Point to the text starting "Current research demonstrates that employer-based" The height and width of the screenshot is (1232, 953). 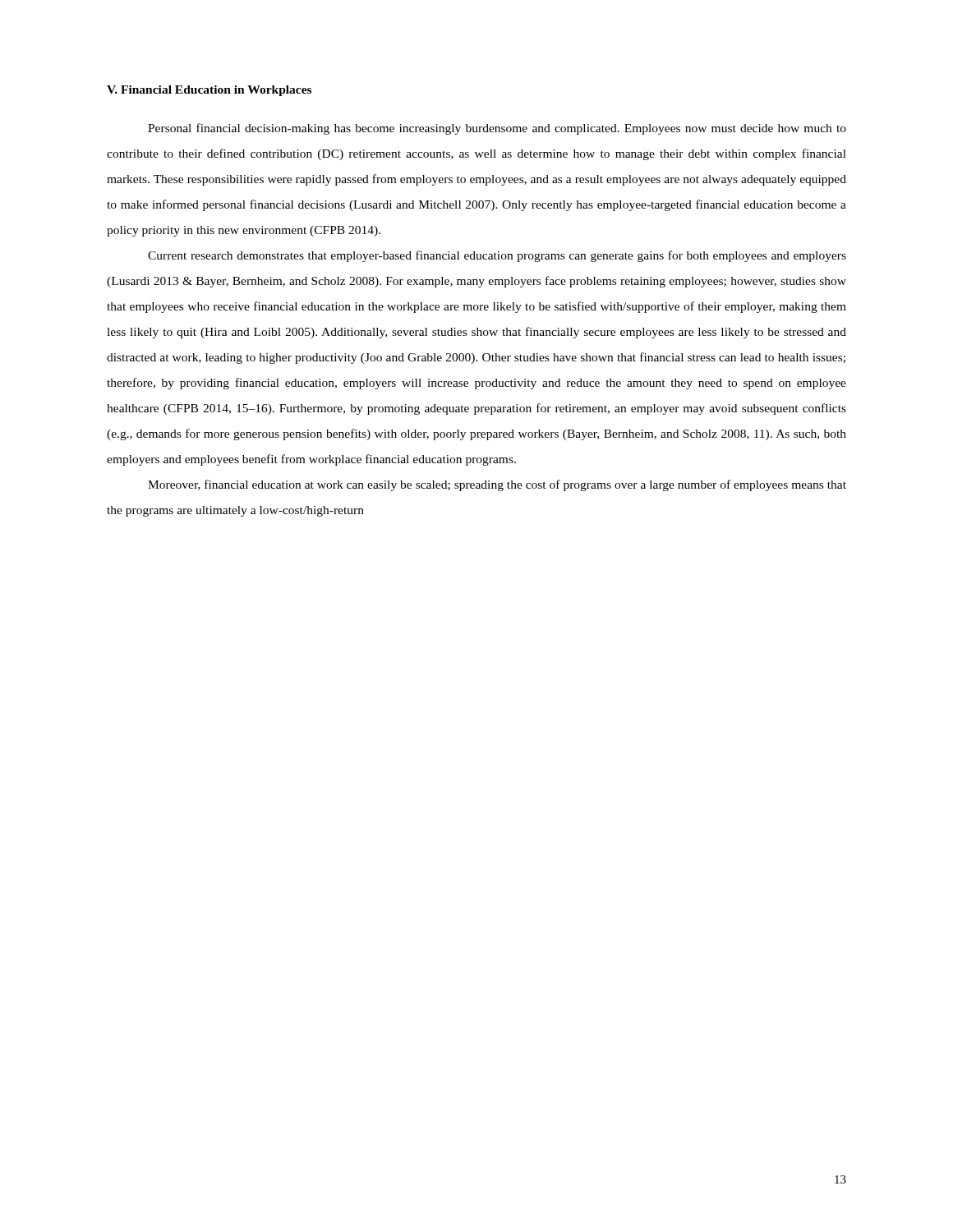476,357
